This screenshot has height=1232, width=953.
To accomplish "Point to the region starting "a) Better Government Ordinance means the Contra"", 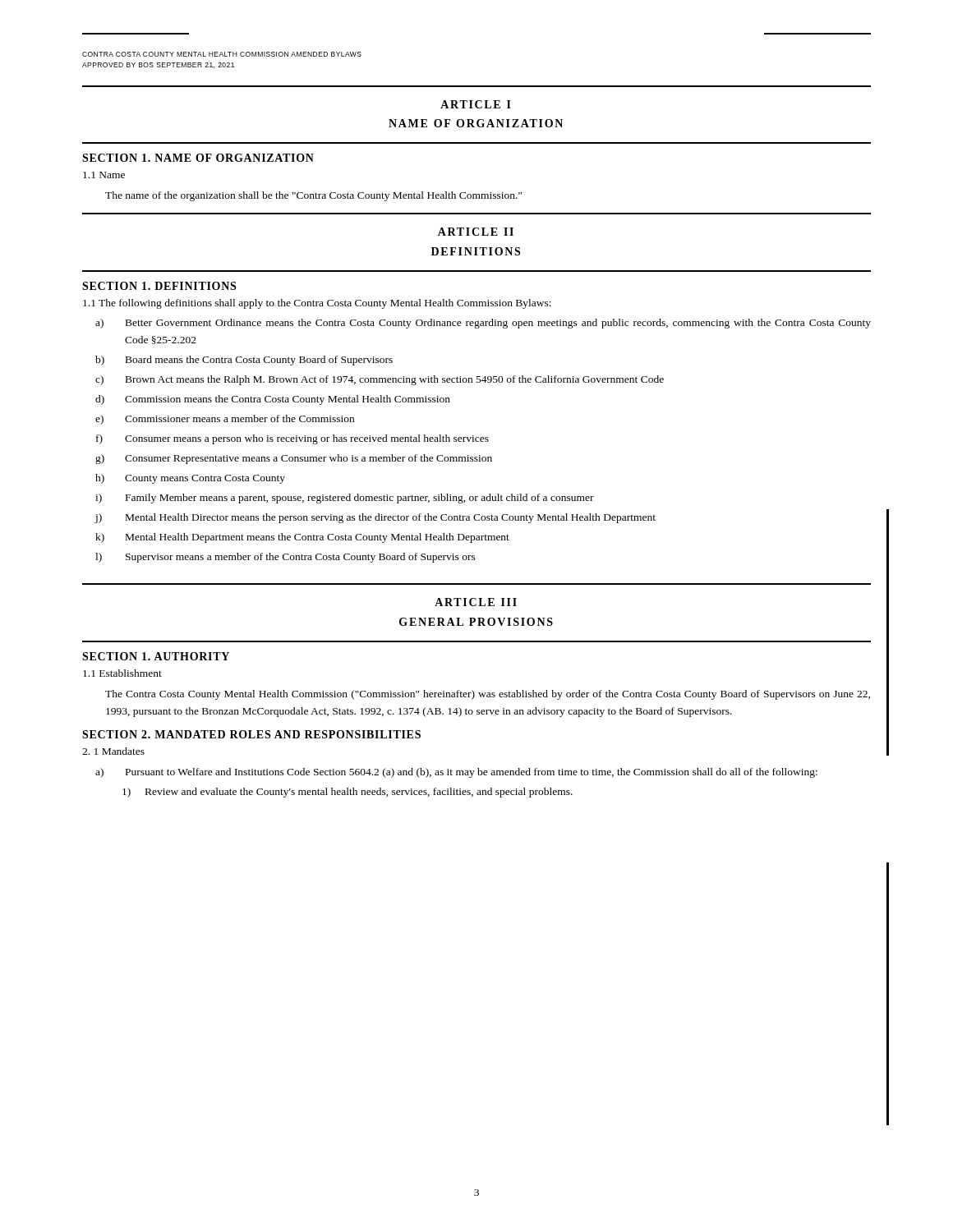I will (476, 332).
